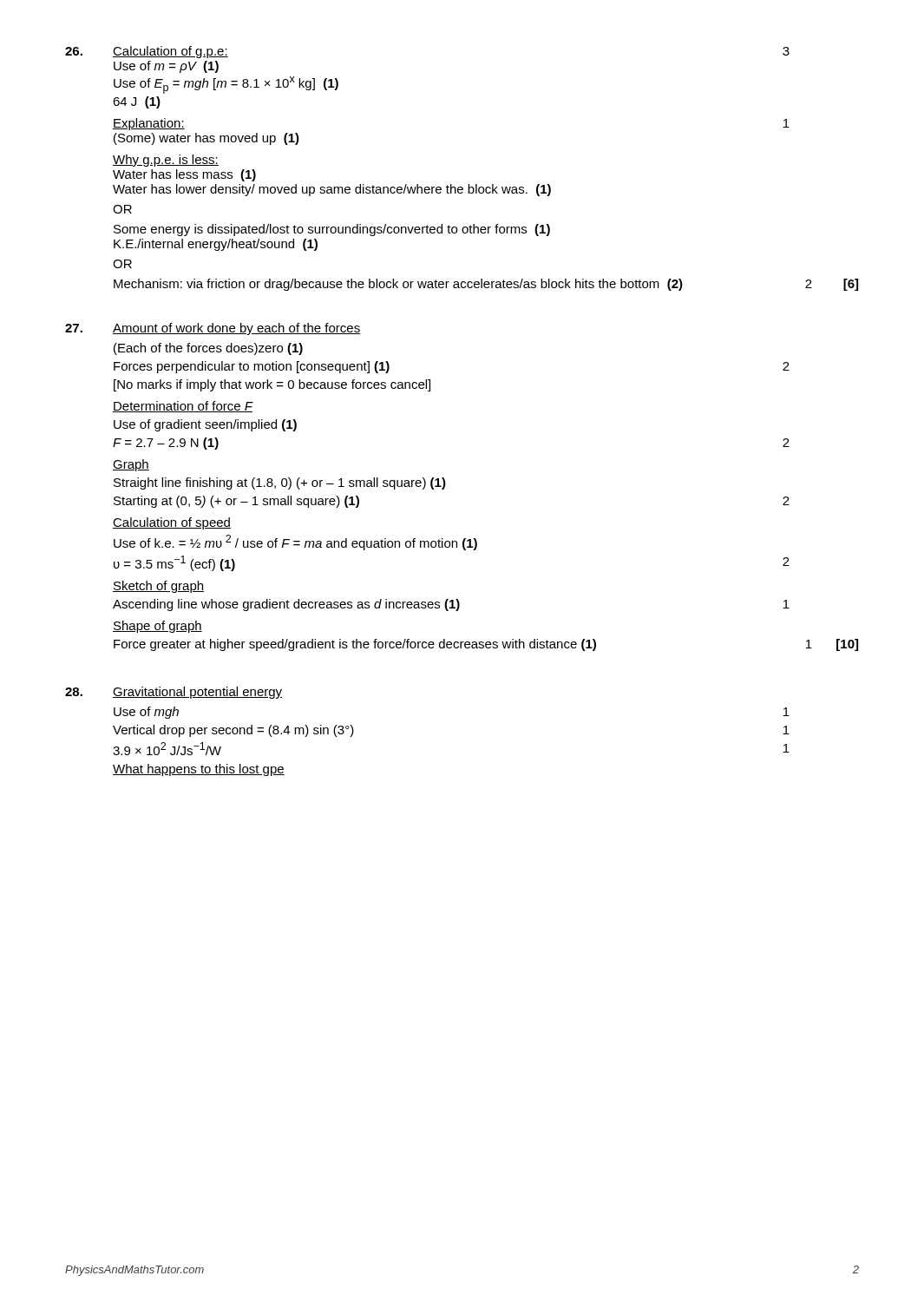Locate the list item that reads "Determination of force"
Viewport: 924px width, 1302px height.
(183, 406)
